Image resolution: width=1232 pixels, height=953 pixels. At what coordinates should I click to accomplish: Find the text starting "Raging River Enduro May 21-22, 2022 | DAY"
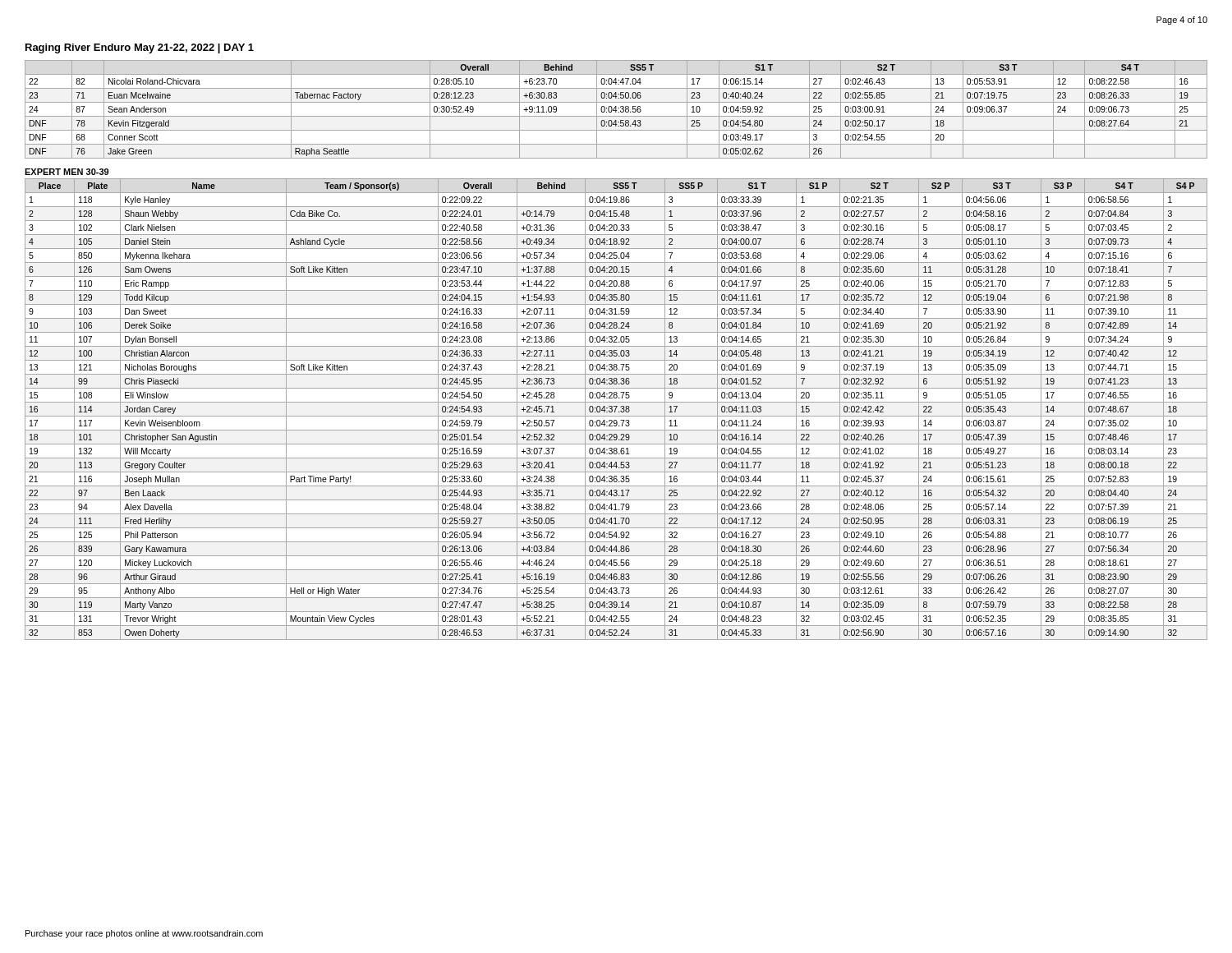(x=139, y=47)
